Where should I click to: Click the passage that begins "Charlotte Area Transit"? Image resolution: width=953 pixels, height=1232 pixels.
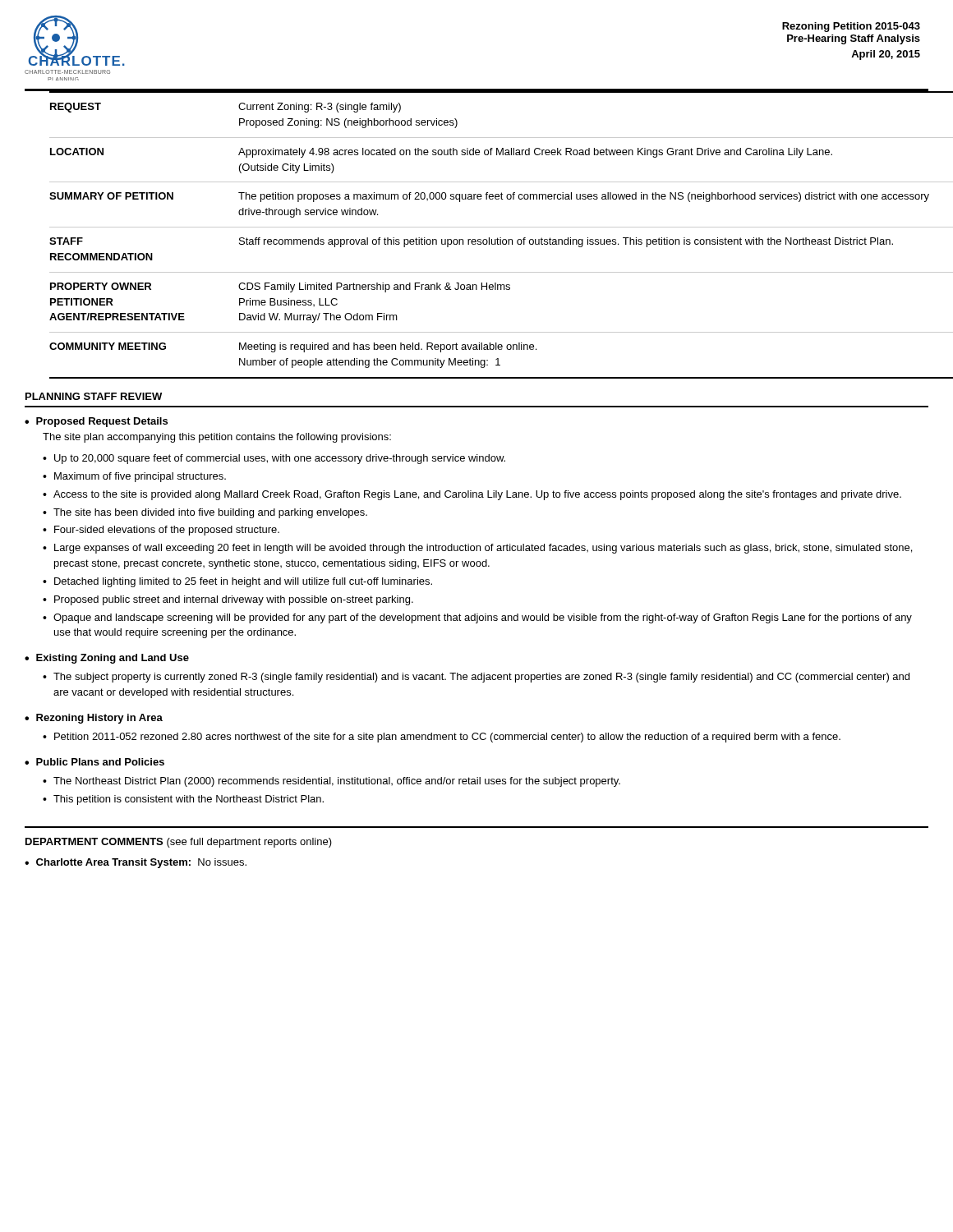pyautogui.click(x=142, y=863)
